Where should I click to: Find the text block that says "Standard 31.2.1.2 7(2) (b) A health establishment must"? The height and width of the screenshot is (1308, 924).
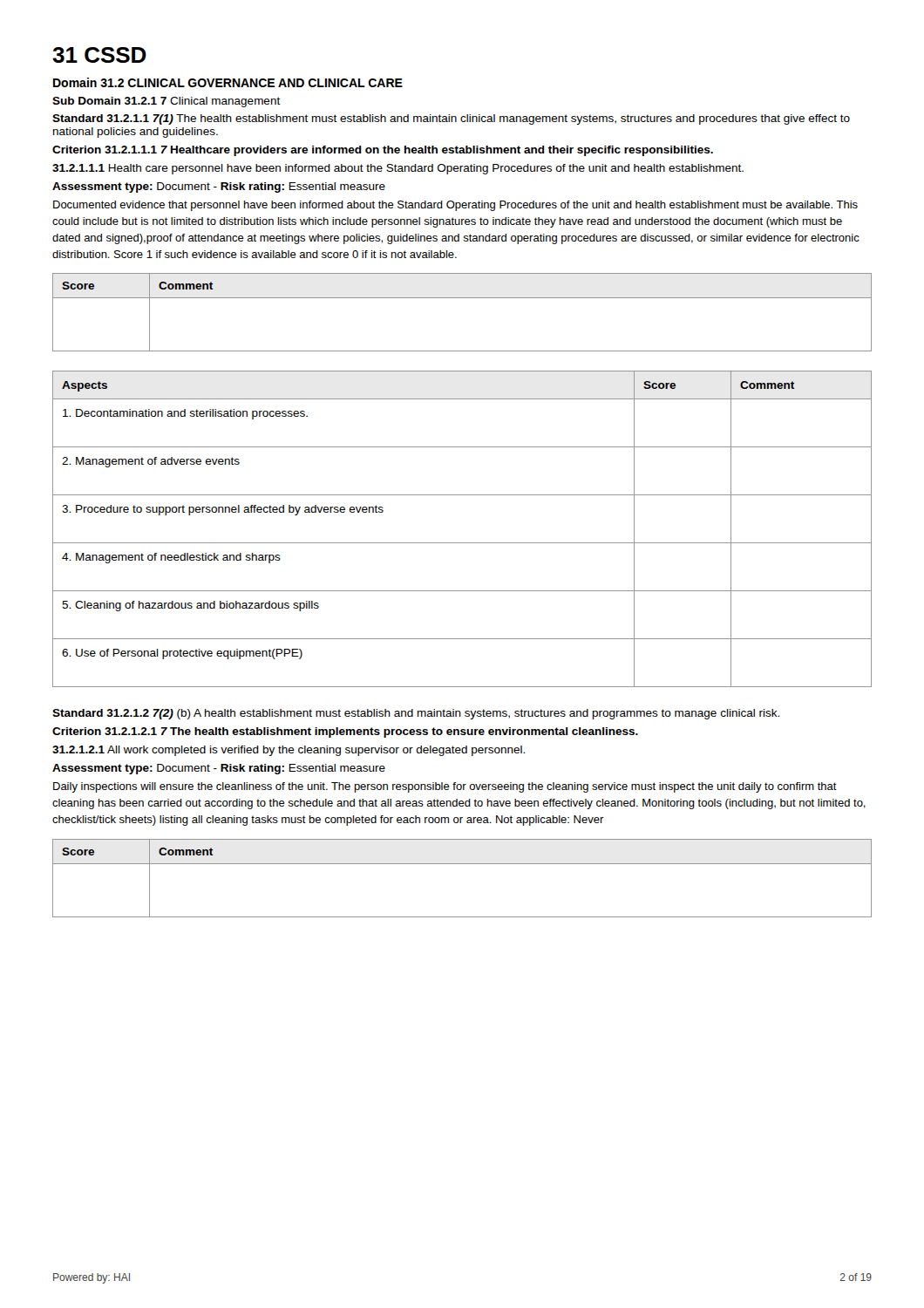coord(416,713)
